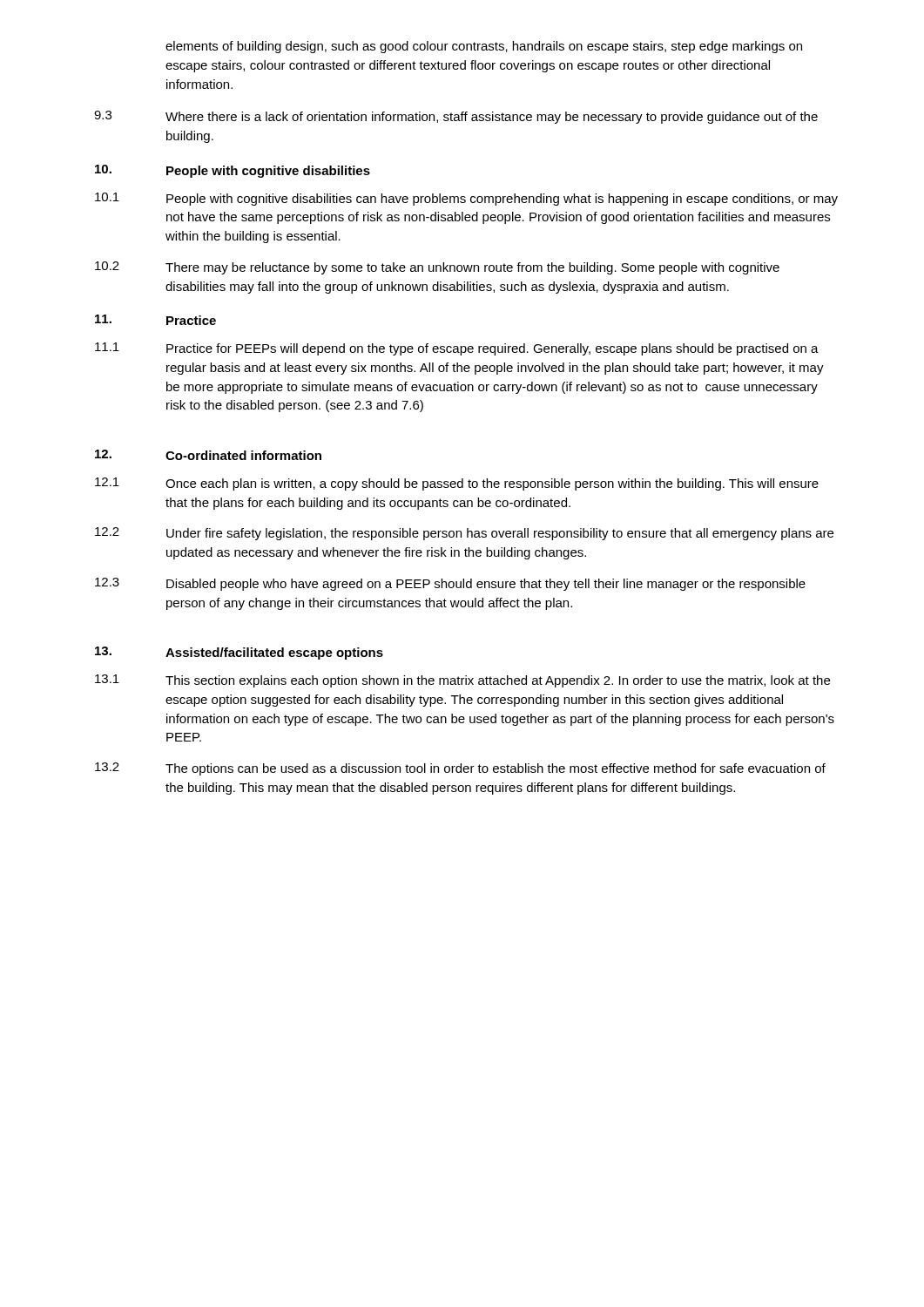Select the region starting "13.2 The options can be used"
Screen dimensions: 1307x924
point(468,778)
